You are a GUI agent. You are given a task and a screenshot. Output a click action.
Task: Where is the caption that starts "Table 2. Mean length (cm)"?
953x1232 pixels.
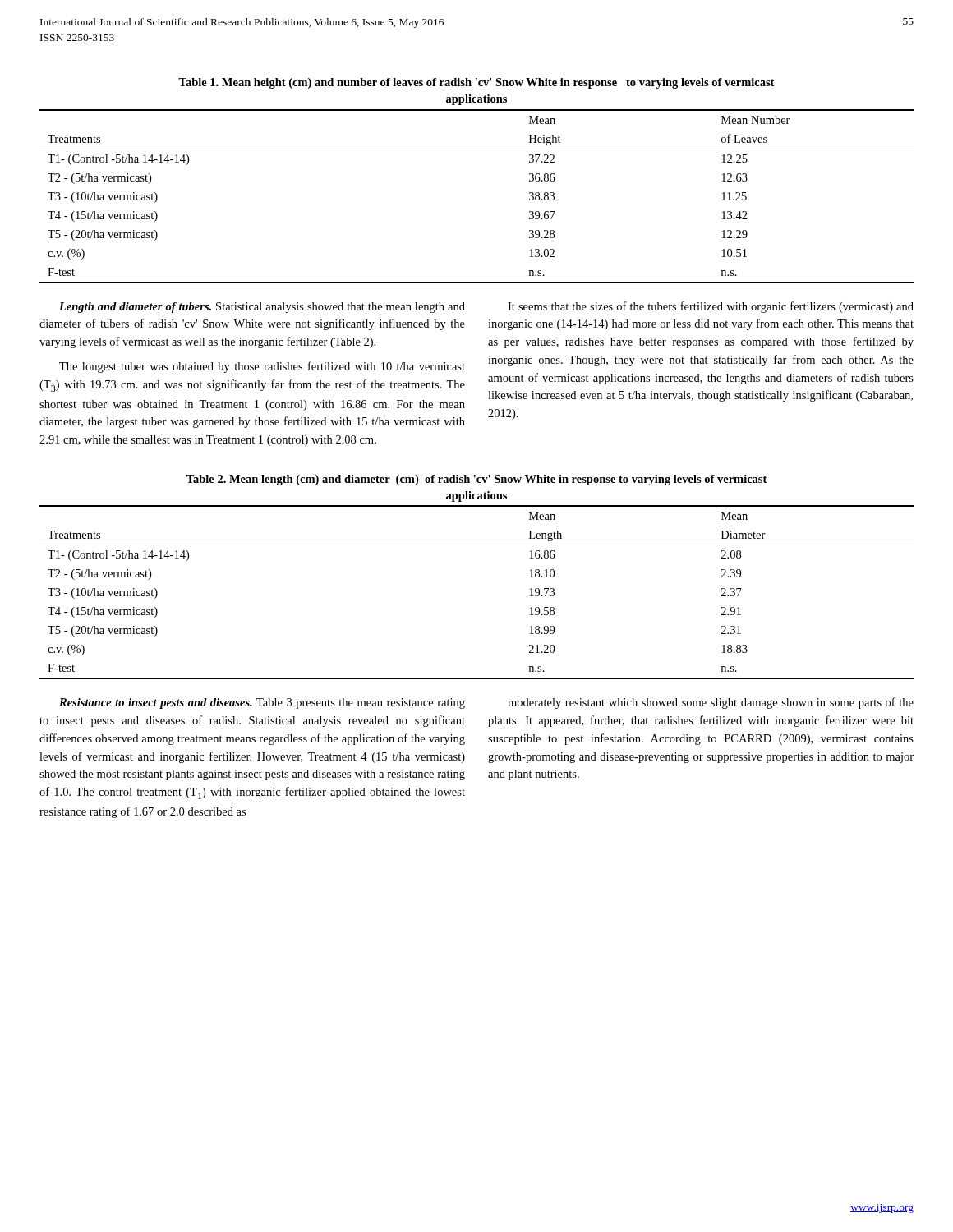[476, 487]
